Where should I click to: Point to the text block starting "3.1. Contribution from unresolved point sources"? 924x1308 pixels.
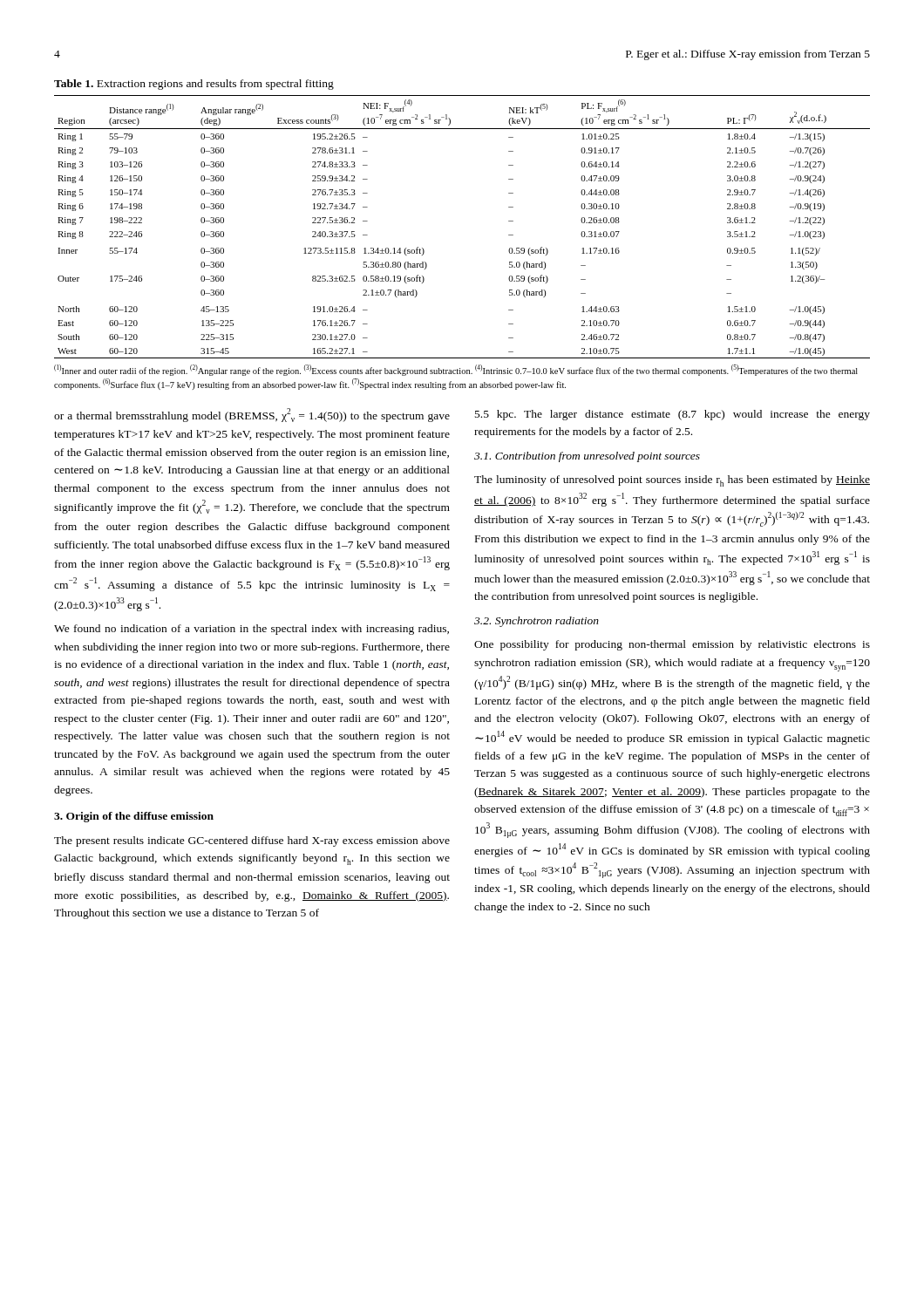click(x=672, y=456)
